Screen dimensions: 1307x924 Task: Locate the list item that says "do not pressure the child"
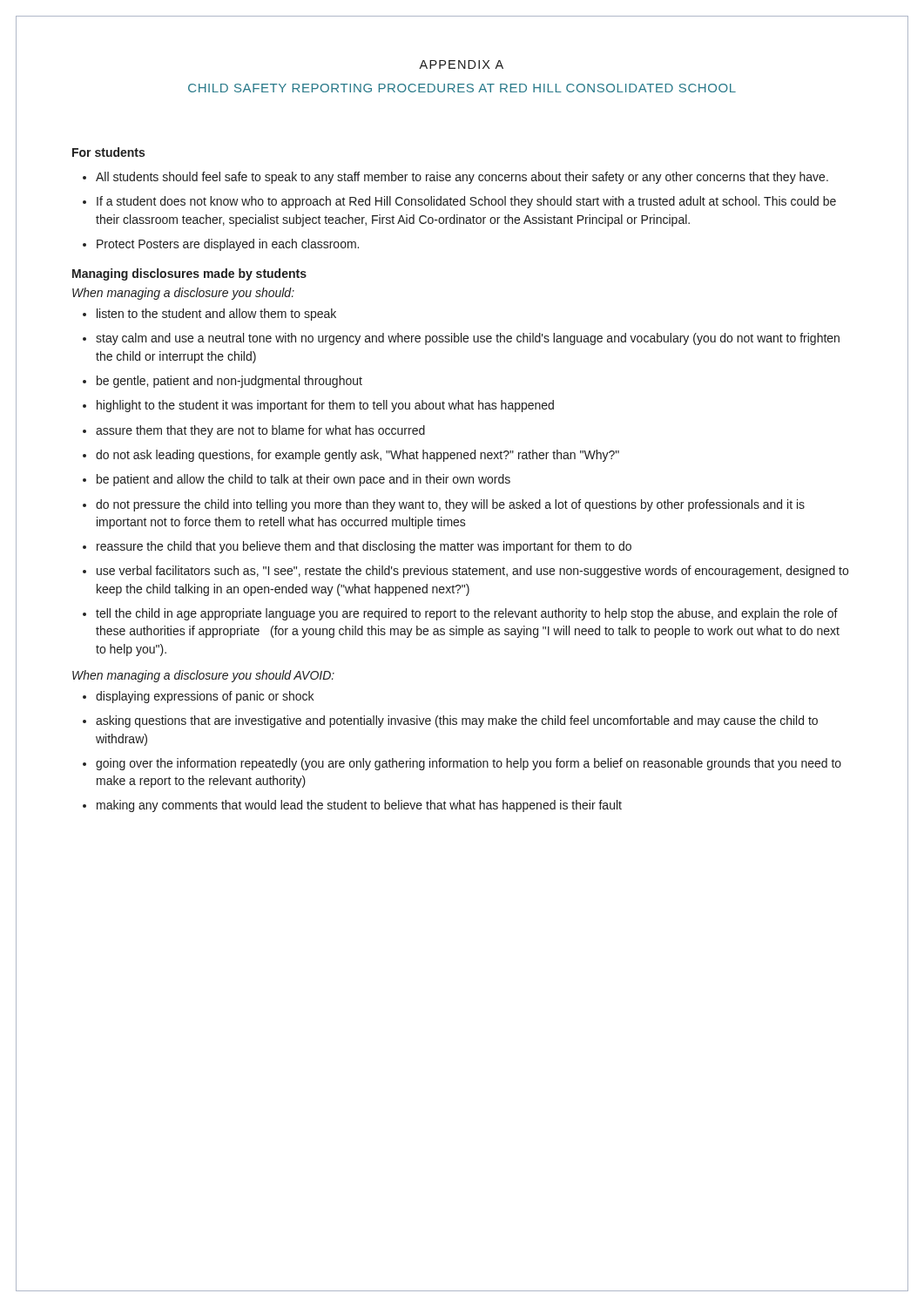coord(462,513)
